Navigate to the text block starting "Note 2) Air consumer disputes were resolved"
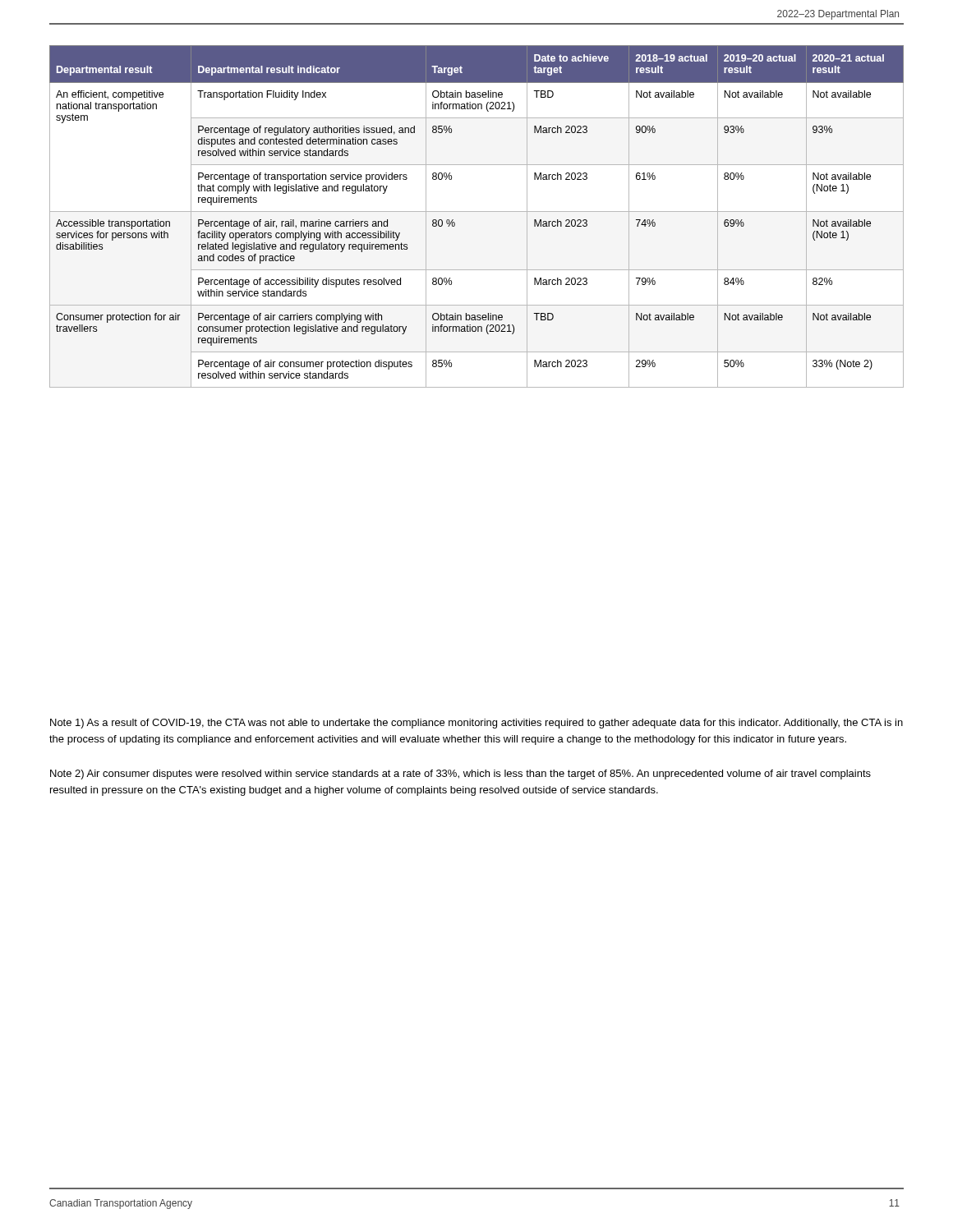The width and height of the screenshot is (953, 1232). click(460, 782)
